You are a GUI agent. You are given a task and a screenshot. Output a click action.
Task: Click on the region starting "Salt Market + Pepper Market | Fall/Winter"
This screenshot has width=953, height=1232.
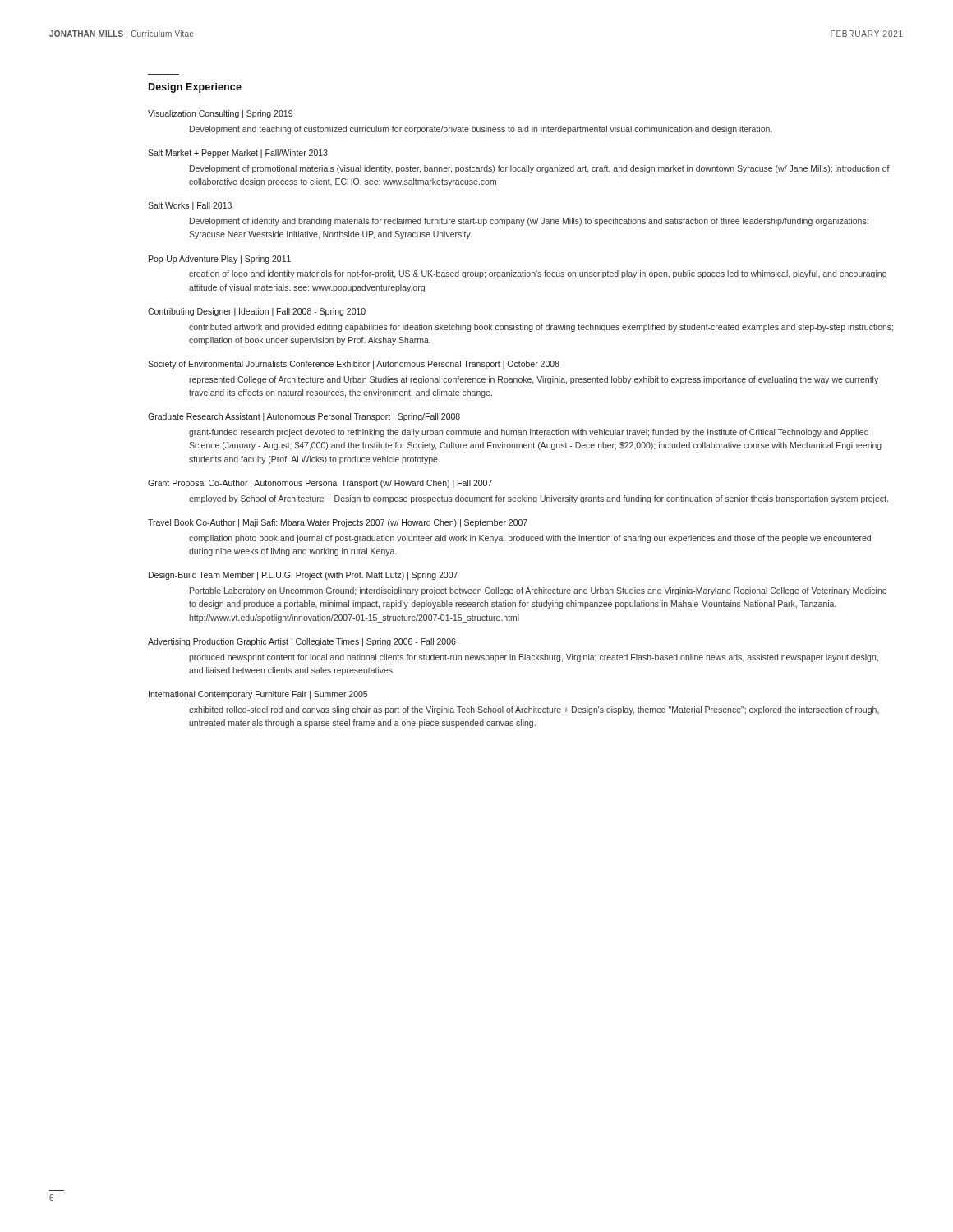522,168
